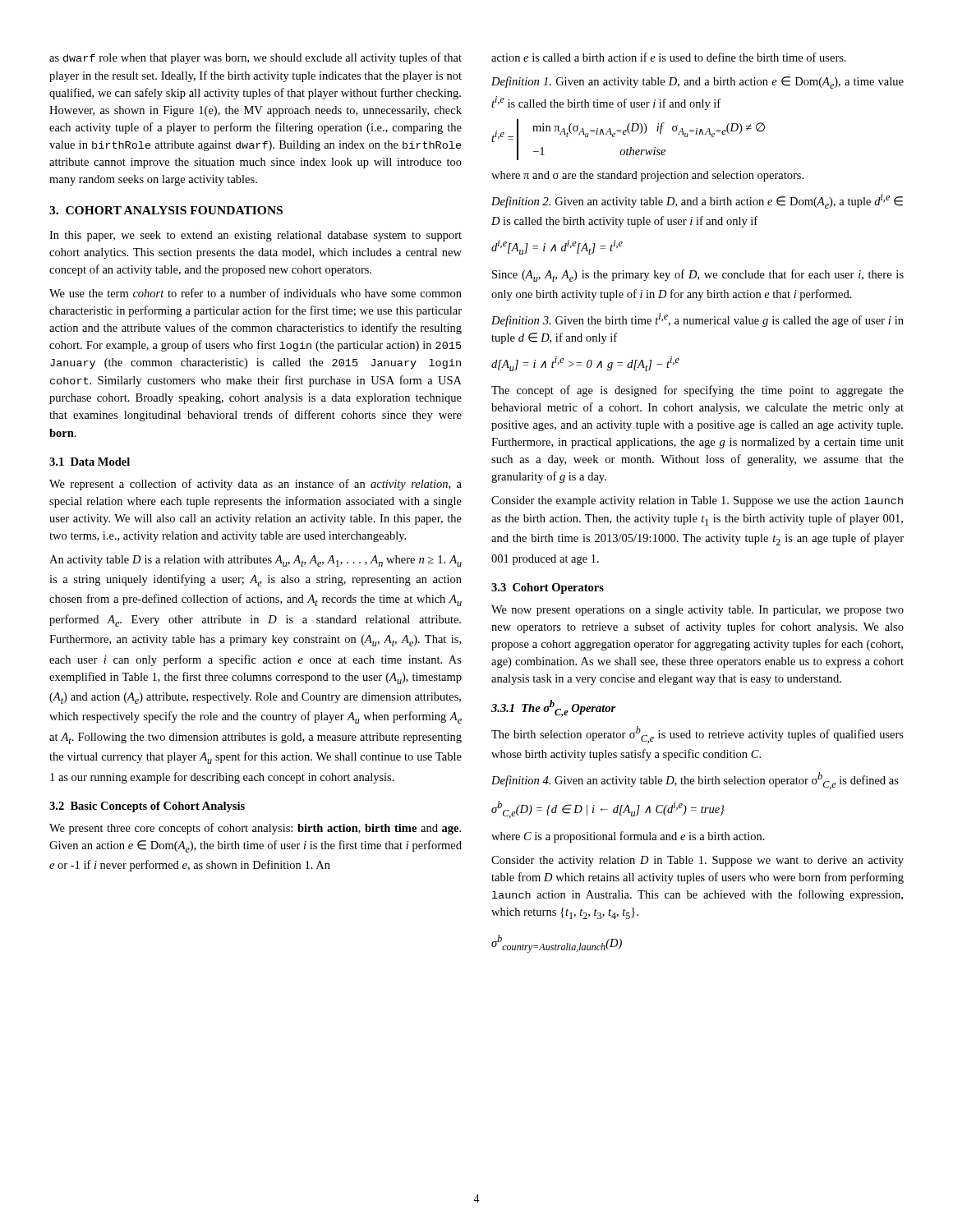The width and height of the screenshot is (953, 1232).
Task: Navigate to the text starting "as dwarf role when that player"
Action: [x=255, y=119]
